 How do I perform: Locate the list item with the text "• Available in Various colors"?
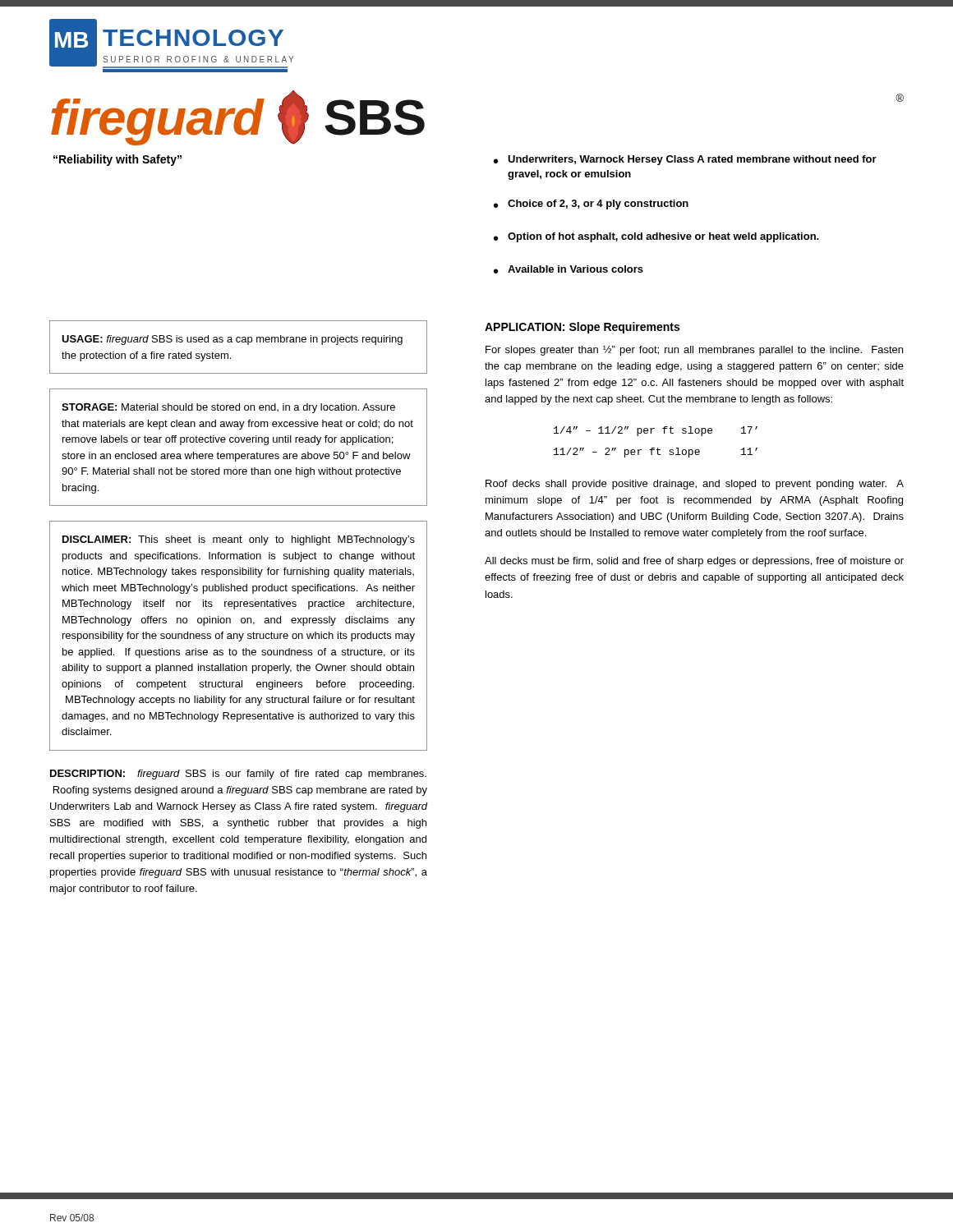point(568,271)
